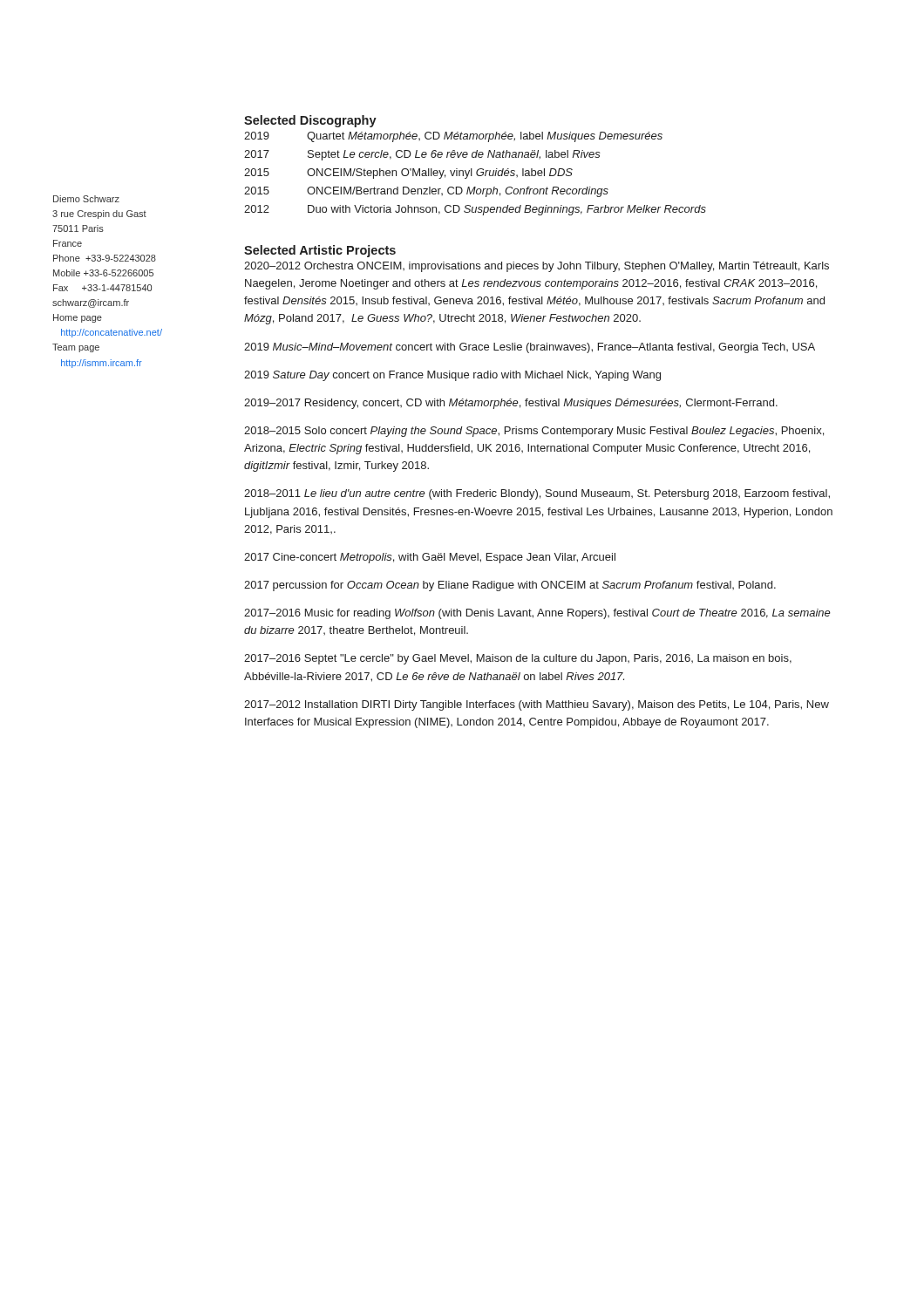This screenshot has height=1308, width=924.
Task: Click on the section header that says "Selected Discography"
Action: pyautogui.click(x=310, y=120)
